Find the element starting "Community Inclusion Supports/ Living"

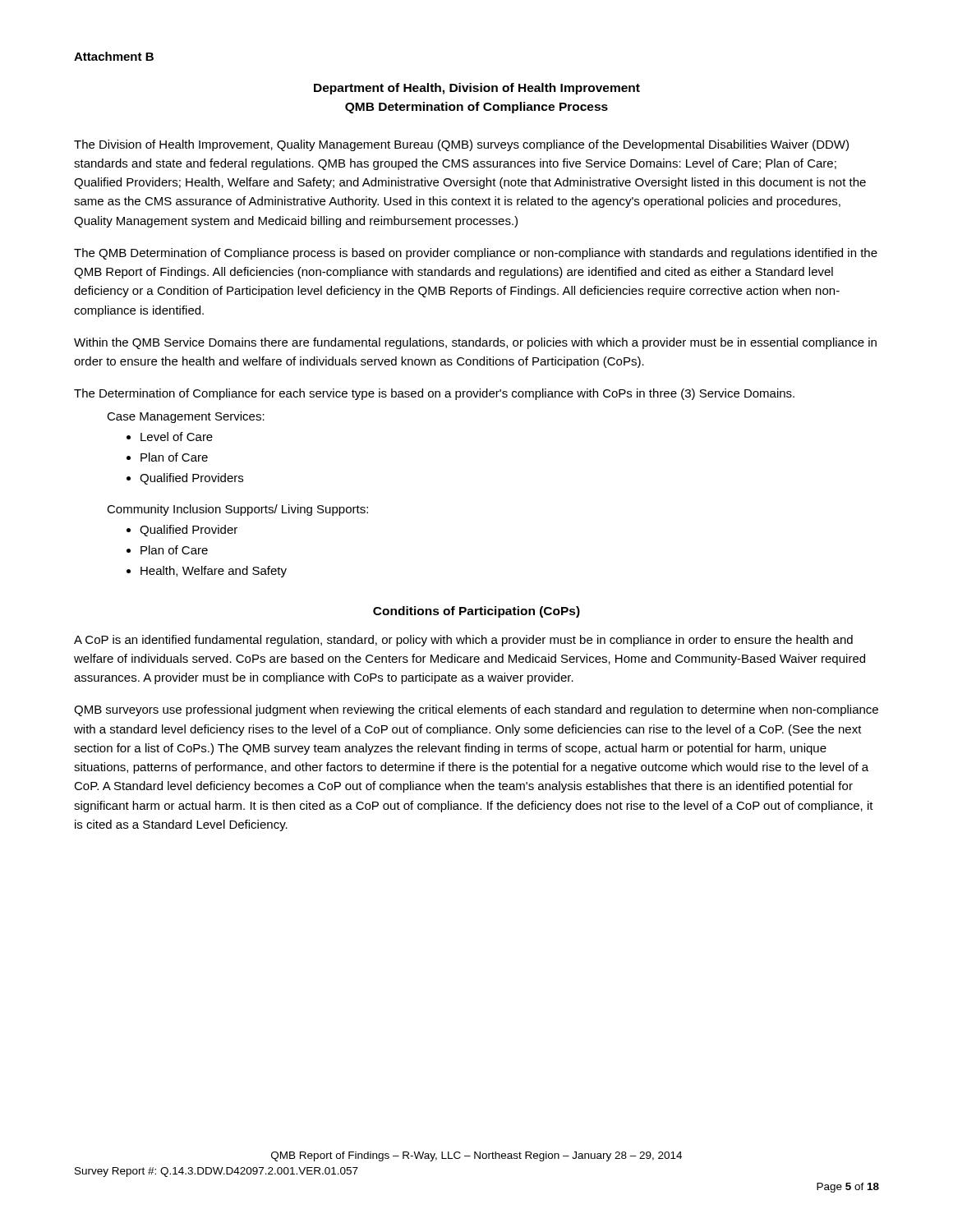coord(238,508)
